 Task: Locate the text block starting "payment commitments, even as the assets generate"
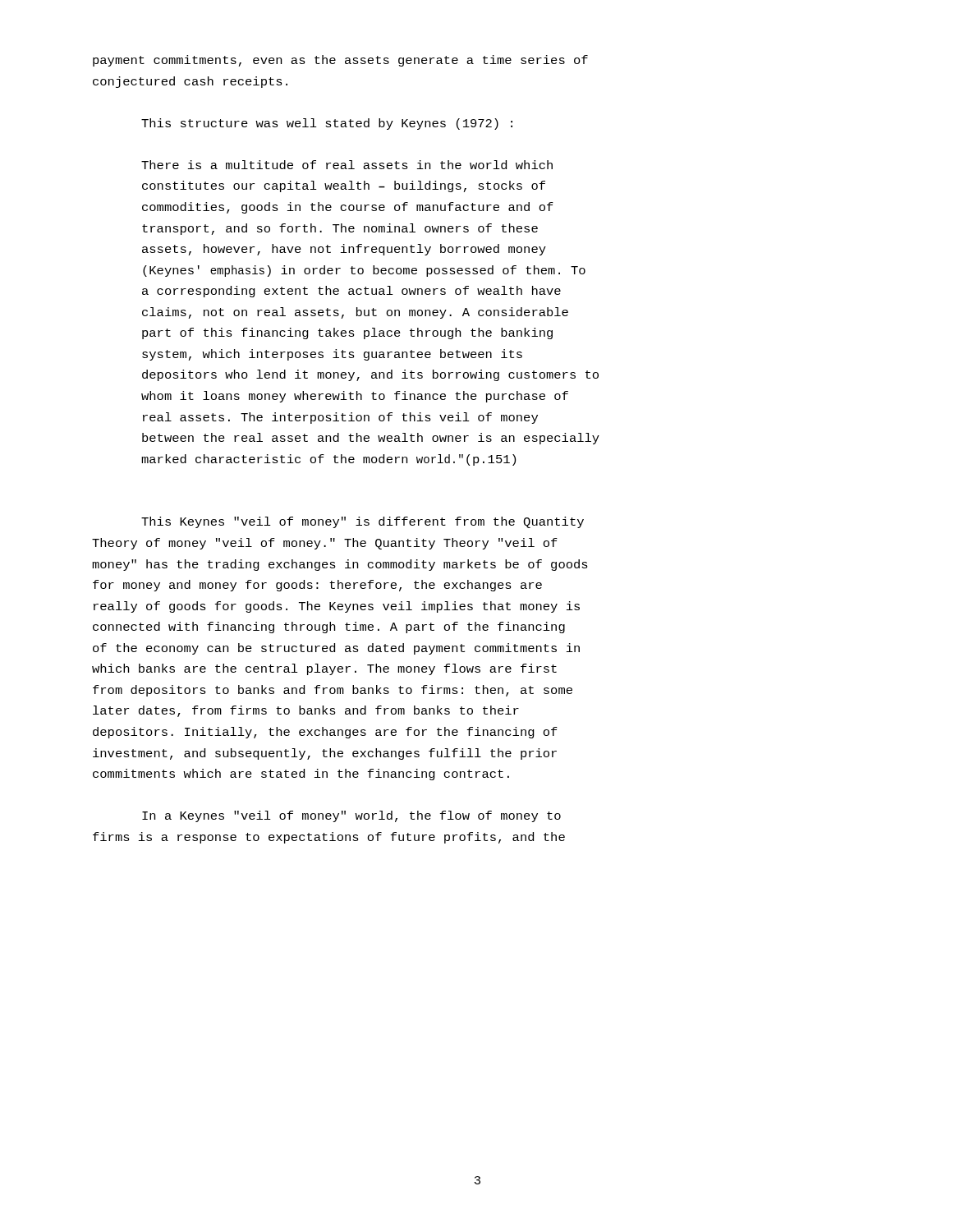pos(340,71)
